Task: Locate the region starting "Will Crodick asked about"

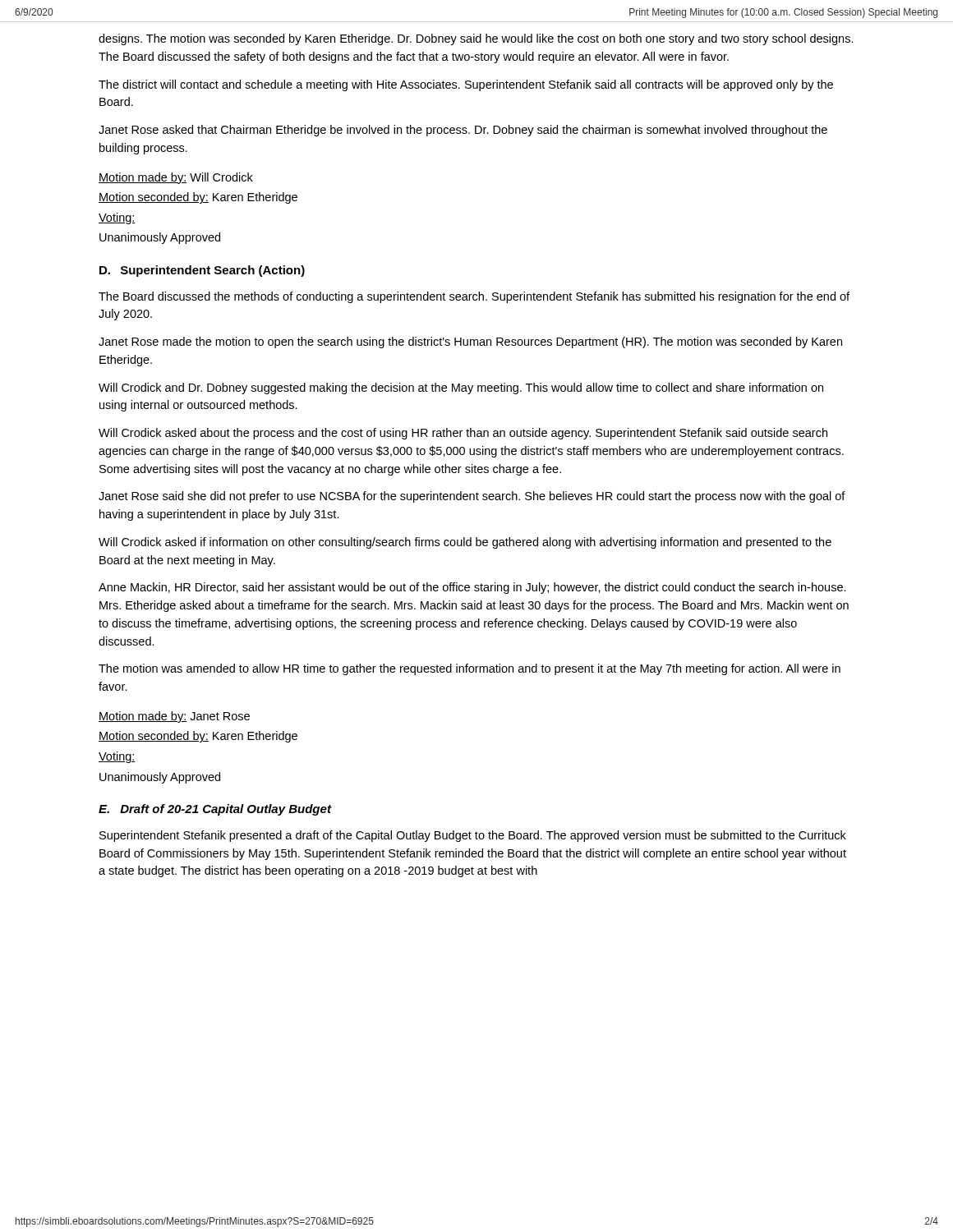Action: (x=476, y=451)
